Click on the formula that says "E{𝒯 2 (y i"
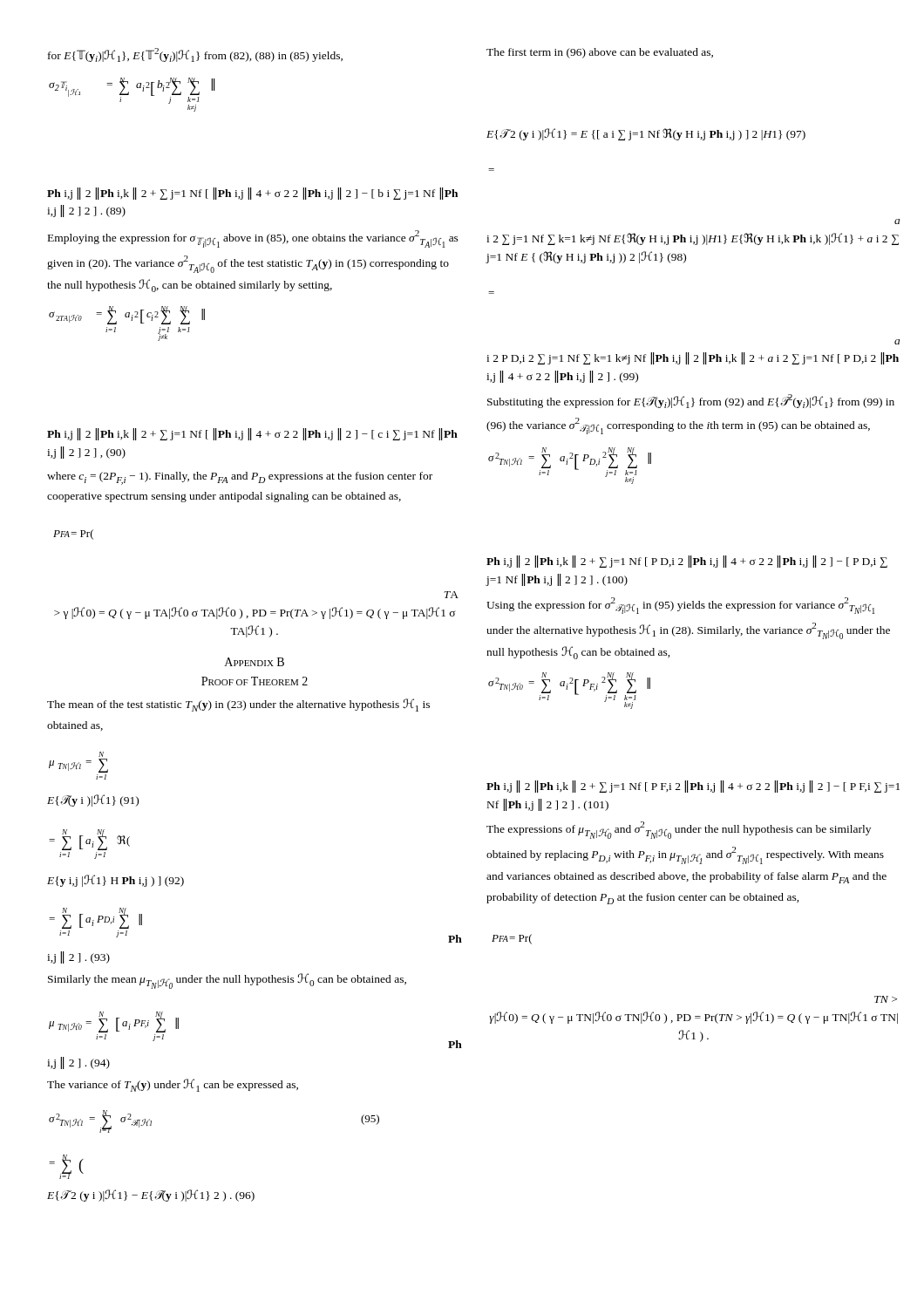Screen dimensions: 1308x924 pos(646,134)
